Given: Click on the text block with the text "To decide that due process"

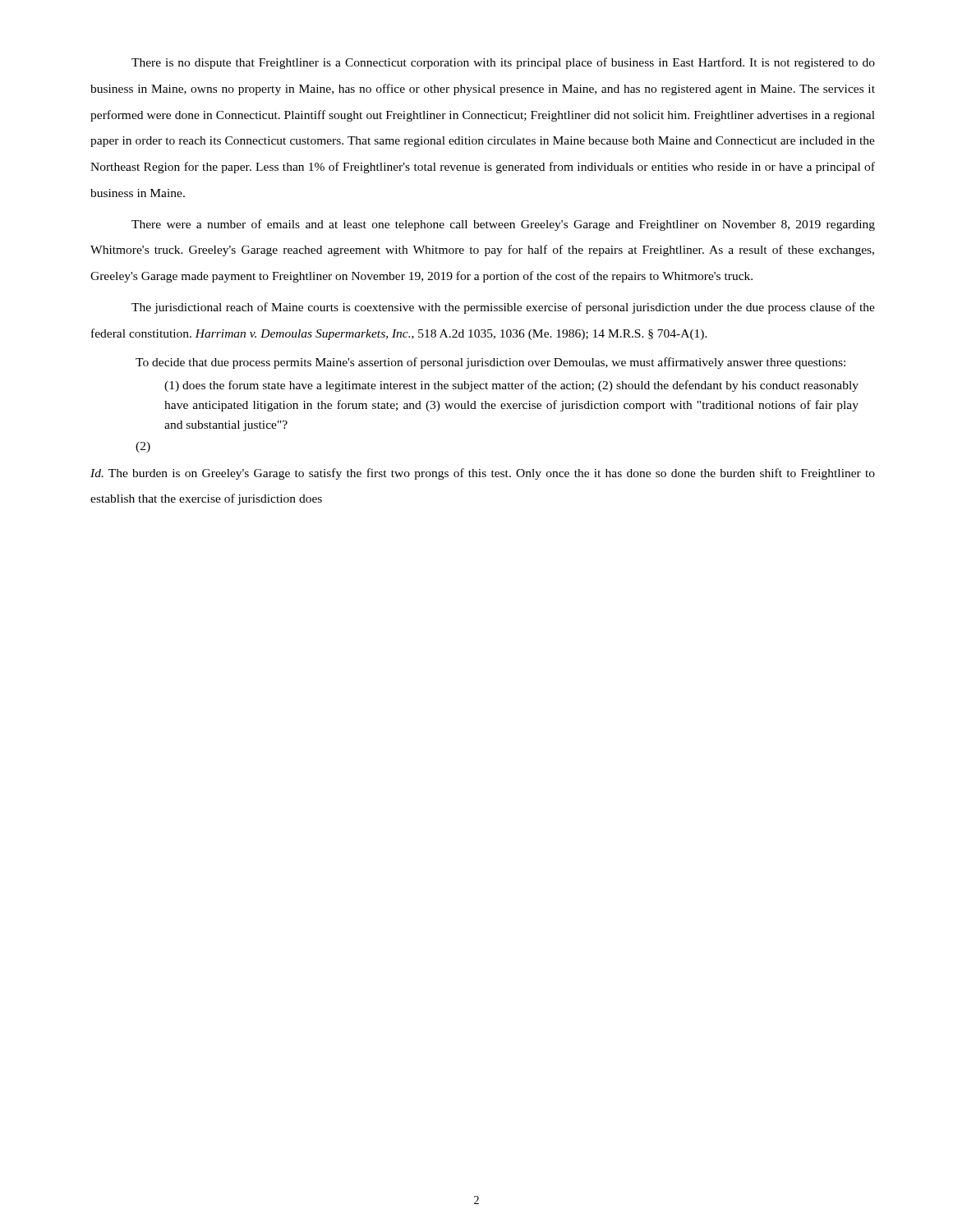Looking at the screenshot, I should click(491, 362).
